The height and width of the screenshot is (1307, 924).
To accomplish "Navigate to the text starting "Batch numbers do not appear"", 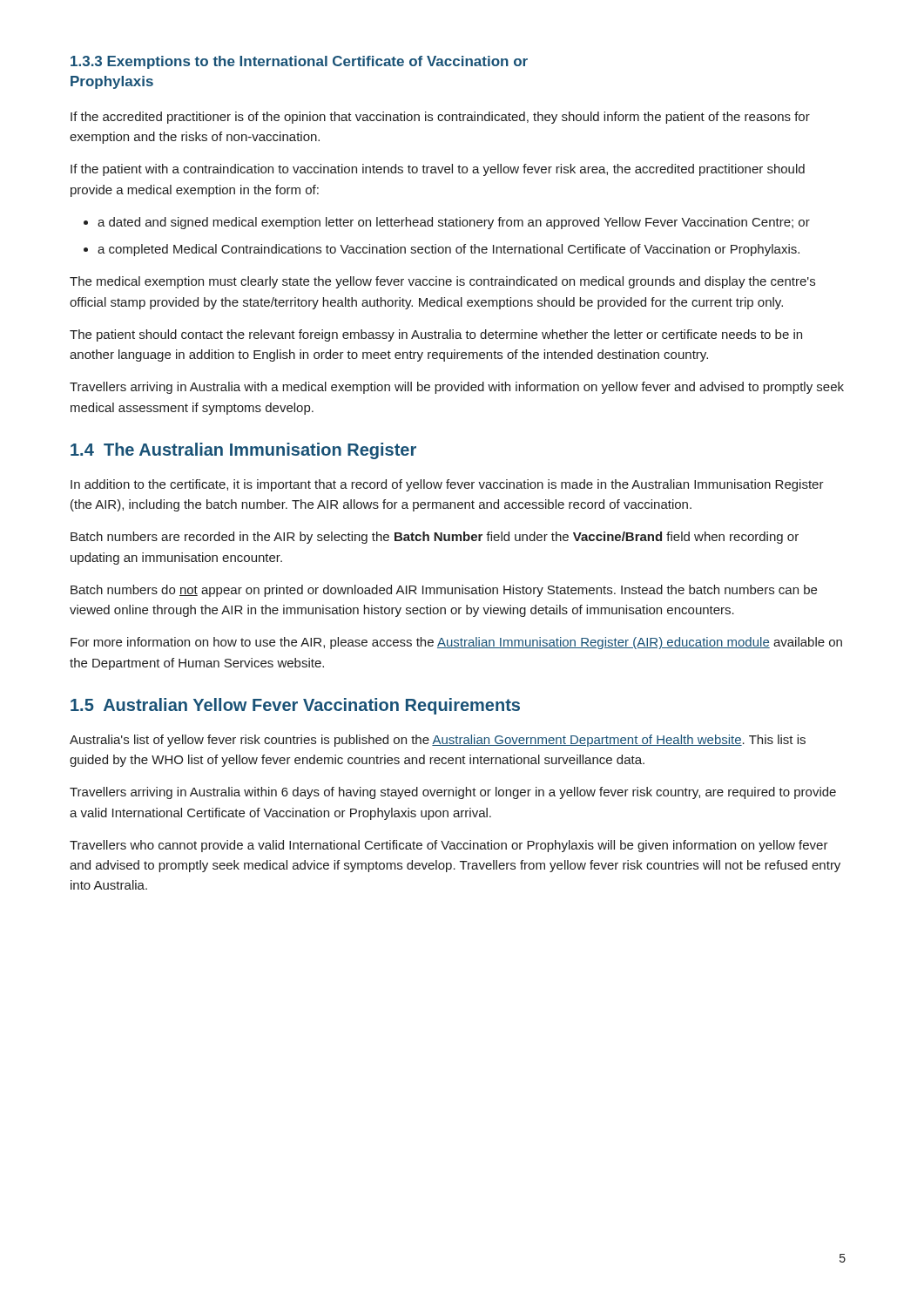I will point(444,599).
